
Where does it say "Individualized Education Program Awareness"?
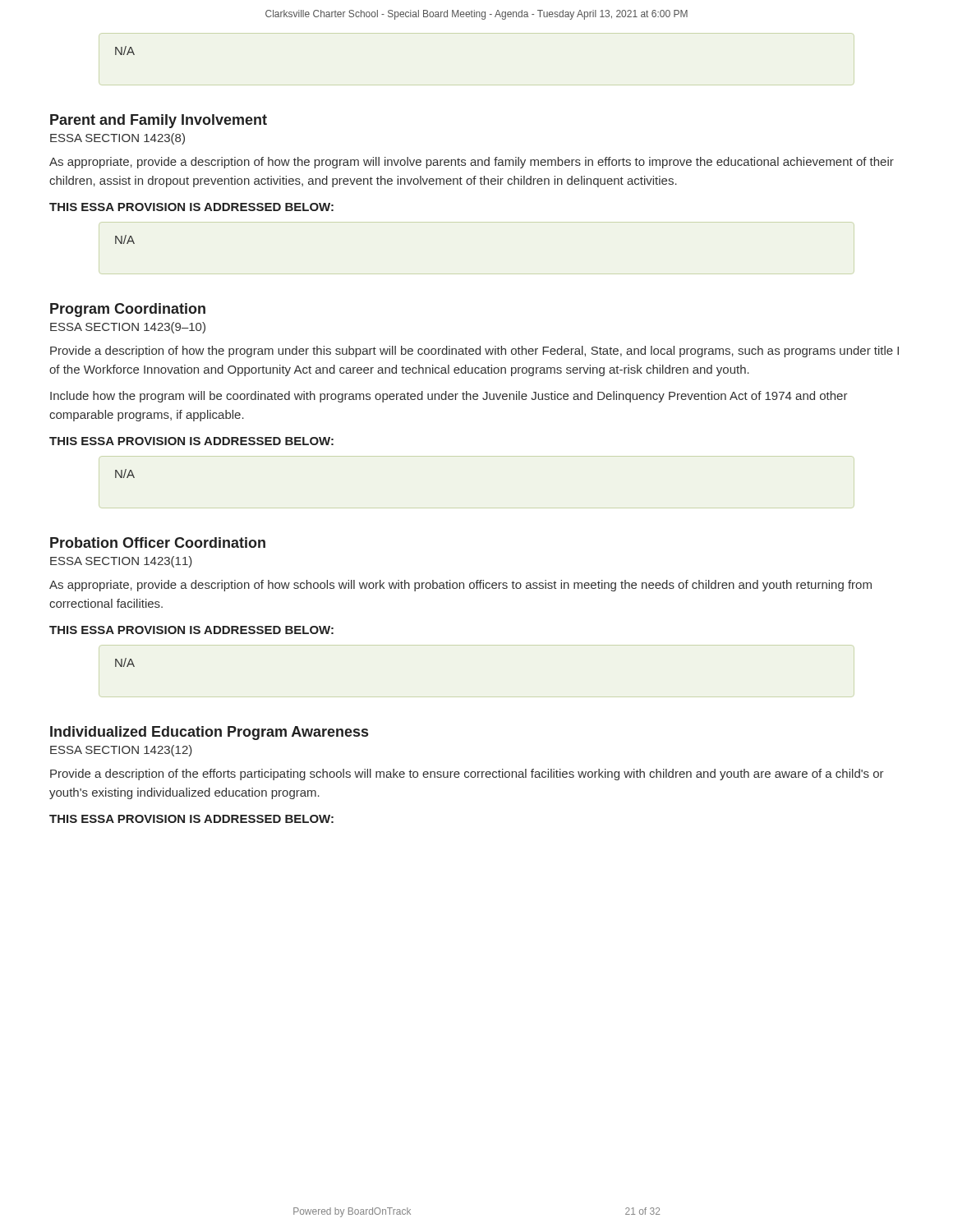click(x=209, y=733)
